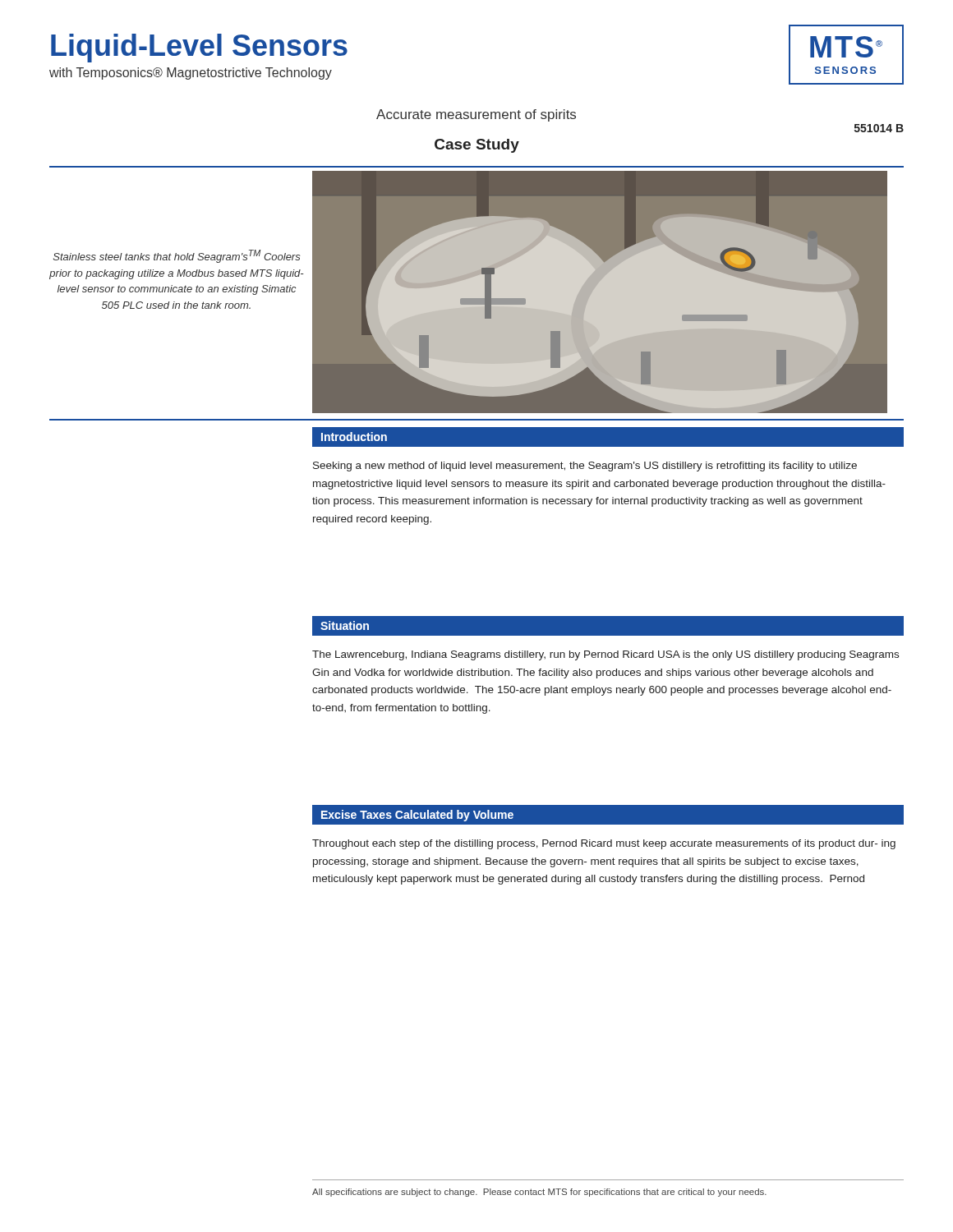Point to the region starting "Accurate measurement of spirits"

(476, 115)
